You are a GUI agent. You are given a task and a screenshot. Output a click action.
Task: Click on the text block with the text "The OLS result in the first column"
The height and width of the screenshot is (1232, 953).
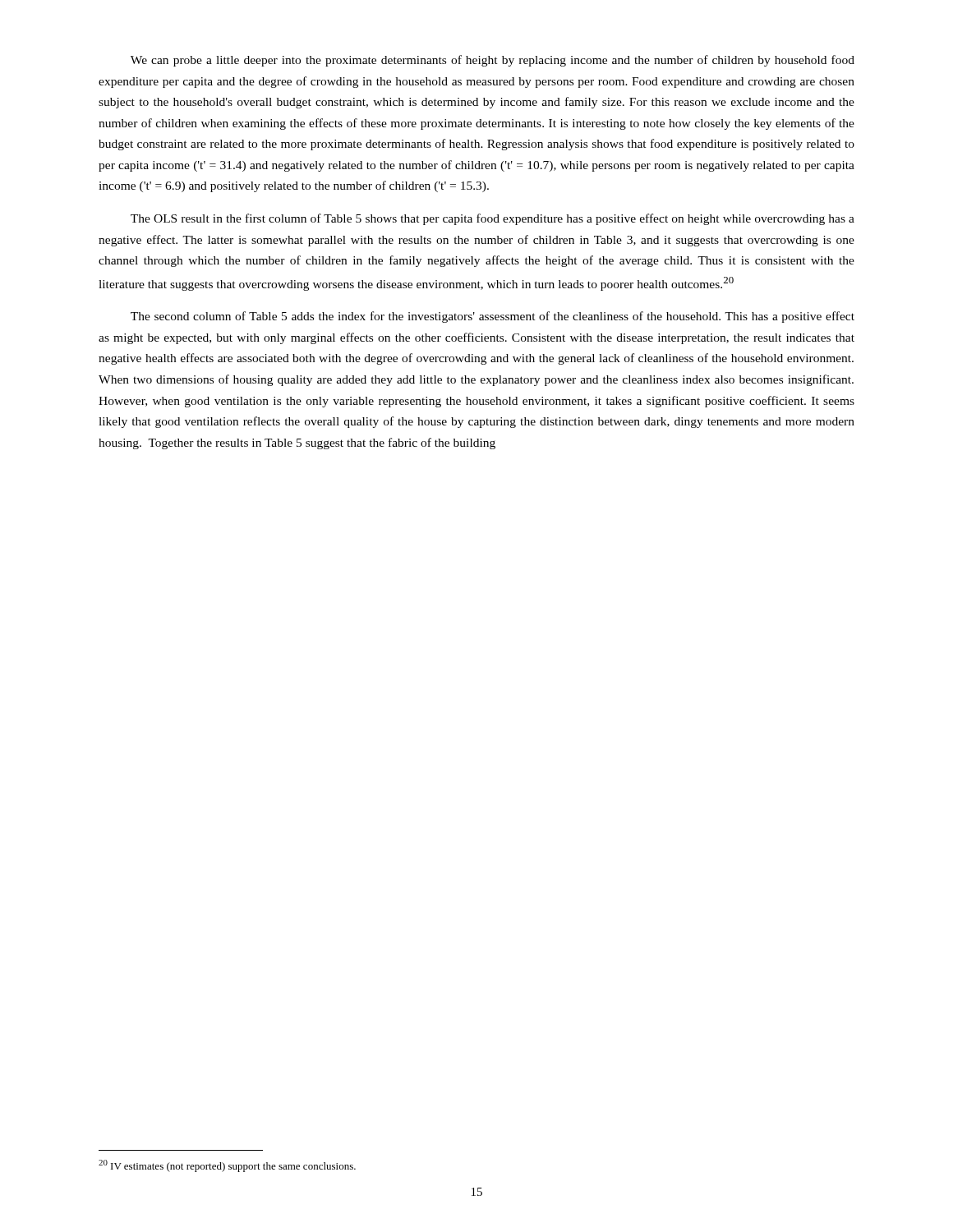tap(476, 251)
